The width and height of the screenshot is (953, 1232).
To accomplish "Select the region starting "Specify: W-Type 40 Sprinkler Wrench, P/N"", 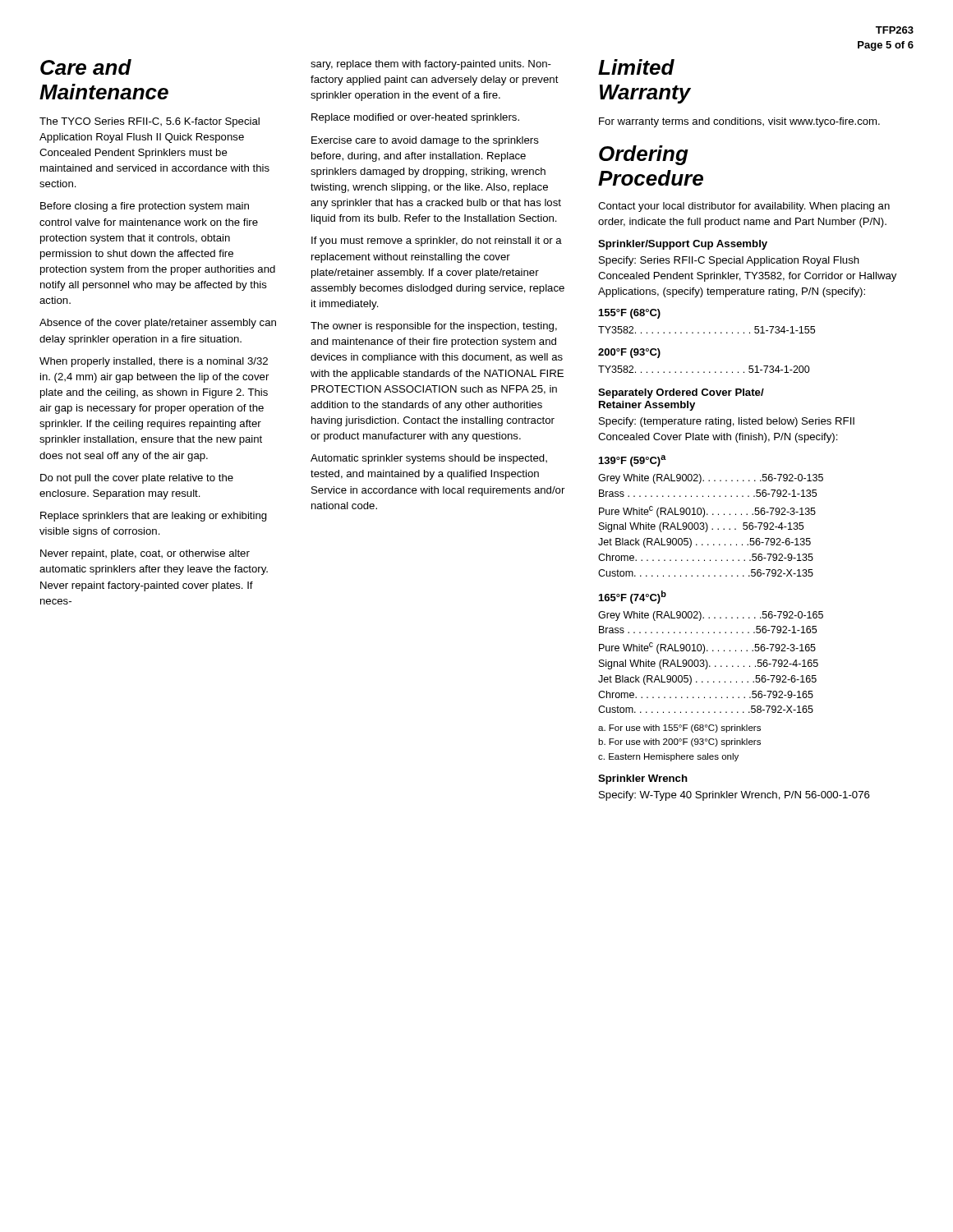I will click(x=753, y=795).
